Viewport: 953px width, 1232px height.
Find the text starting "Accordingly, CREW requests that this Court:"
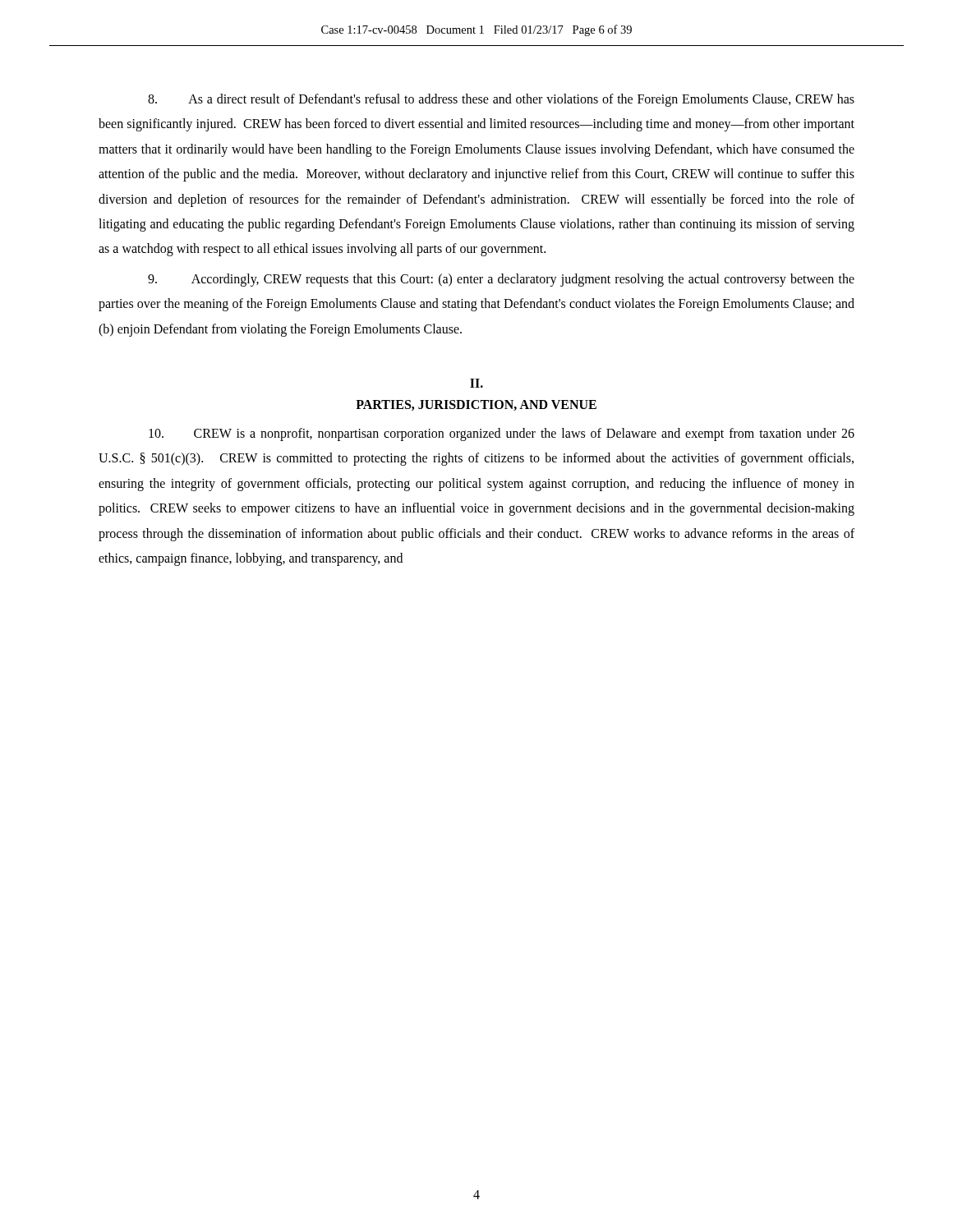476,304
